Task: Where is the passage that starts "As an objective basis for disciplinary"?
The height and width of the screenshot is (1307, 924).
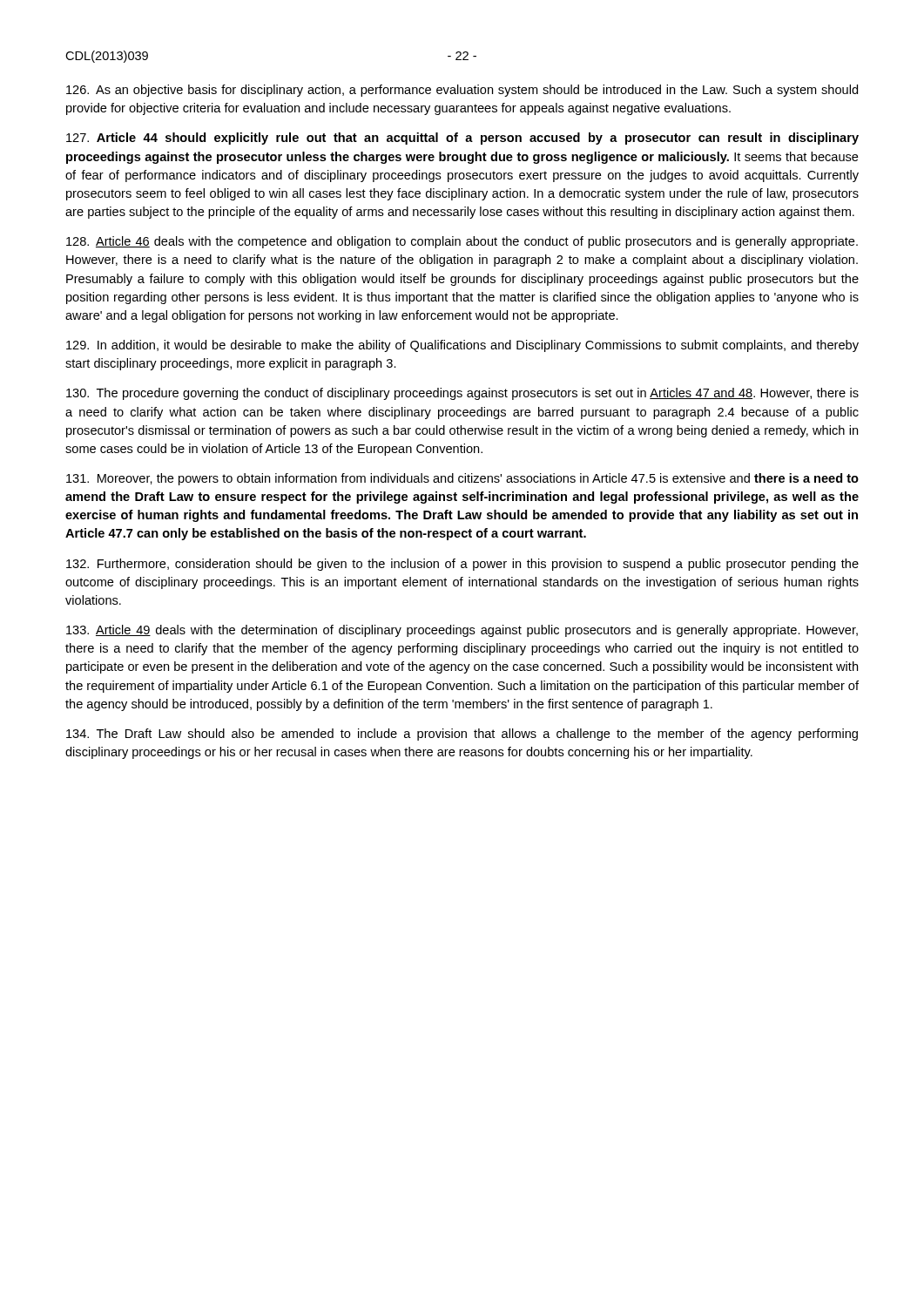Action: tap(462, 100)
